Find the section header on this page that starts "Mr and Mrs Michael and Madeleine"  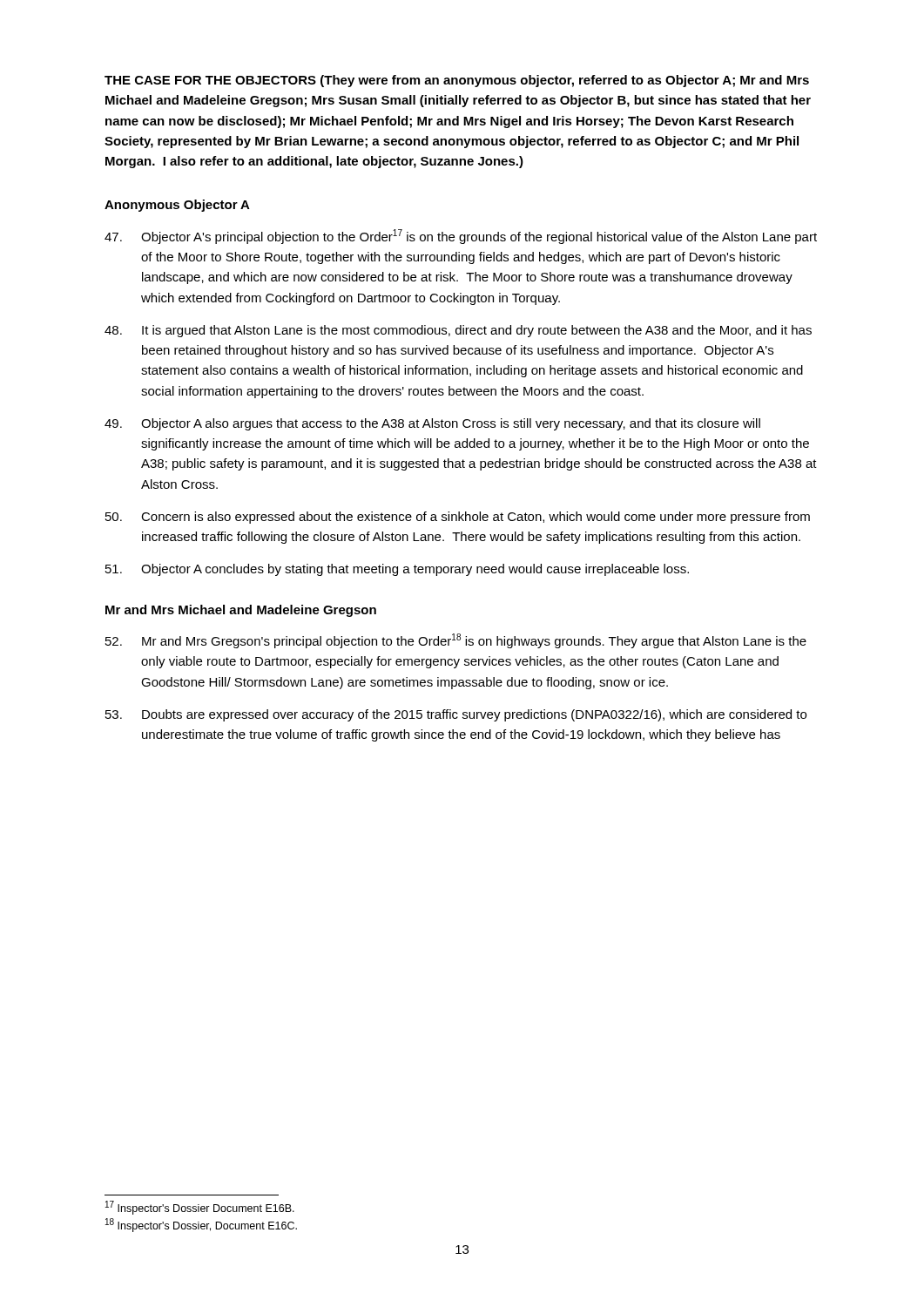241,609
